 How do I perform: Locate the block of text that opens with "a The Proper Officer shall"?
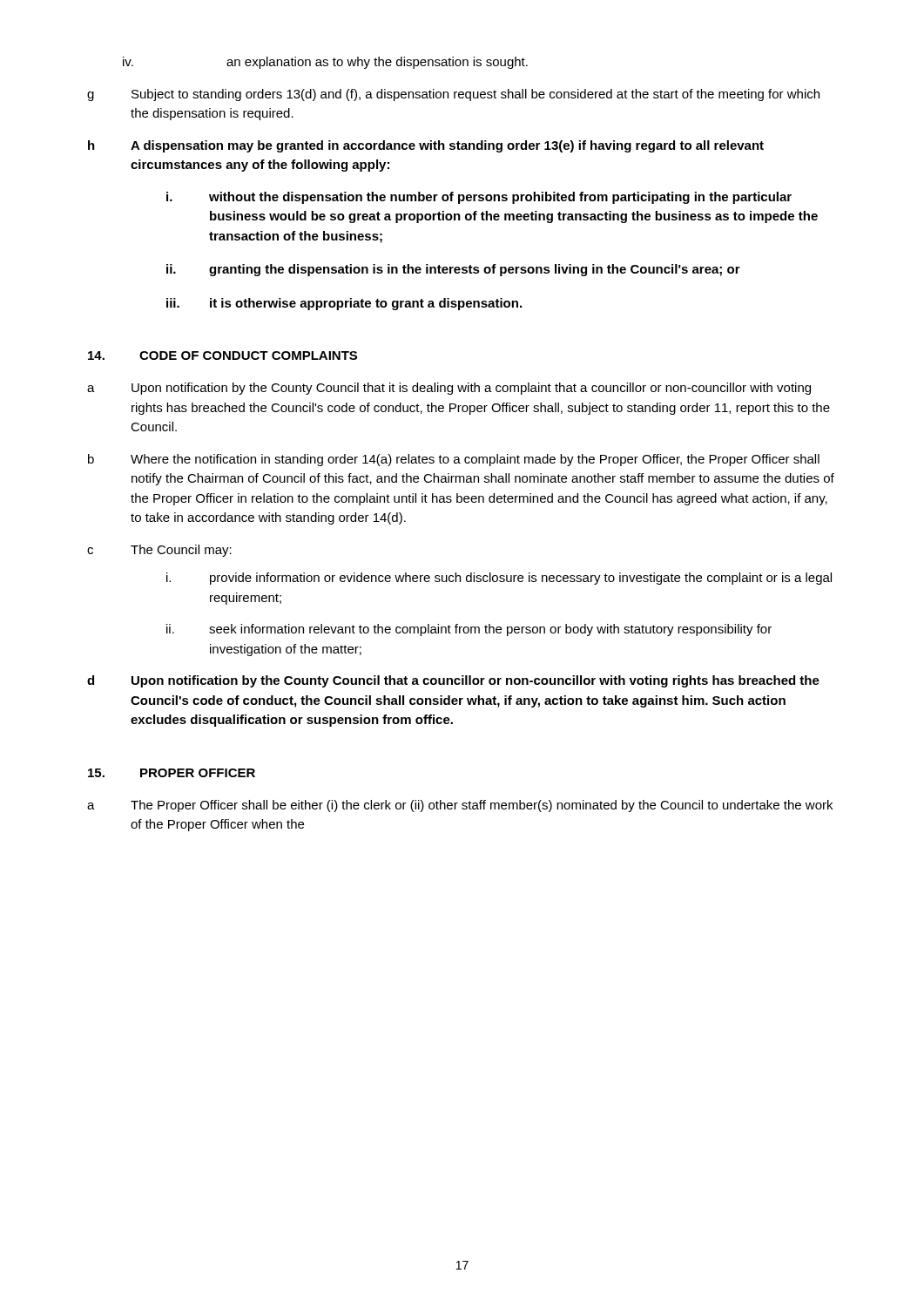pos(462,815)
